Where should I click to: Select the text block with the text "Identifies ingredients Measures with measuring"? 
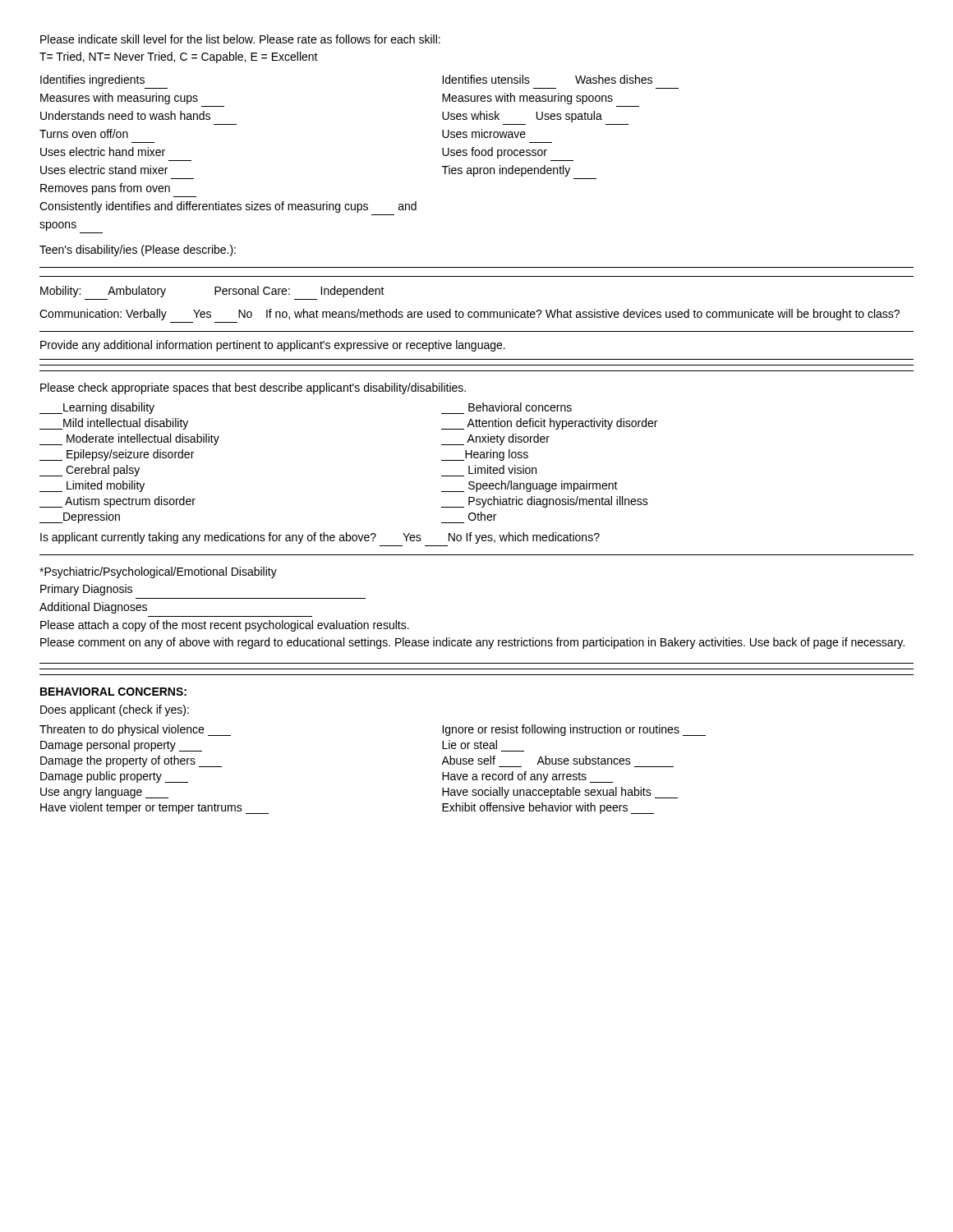point(476,152)
